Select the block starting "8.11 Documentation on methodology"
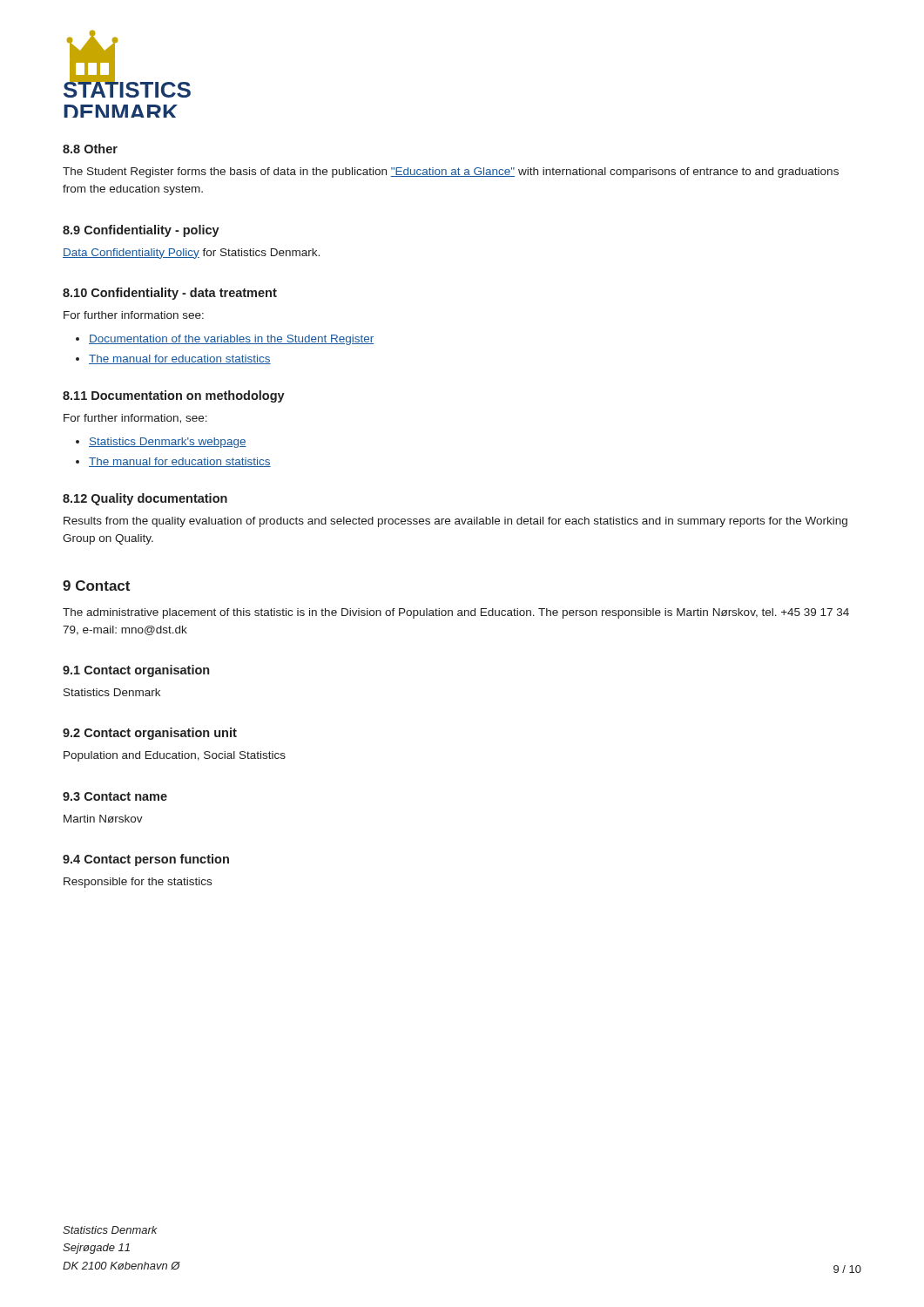This screenshot has height=1307, width=924. pos(174,395)
